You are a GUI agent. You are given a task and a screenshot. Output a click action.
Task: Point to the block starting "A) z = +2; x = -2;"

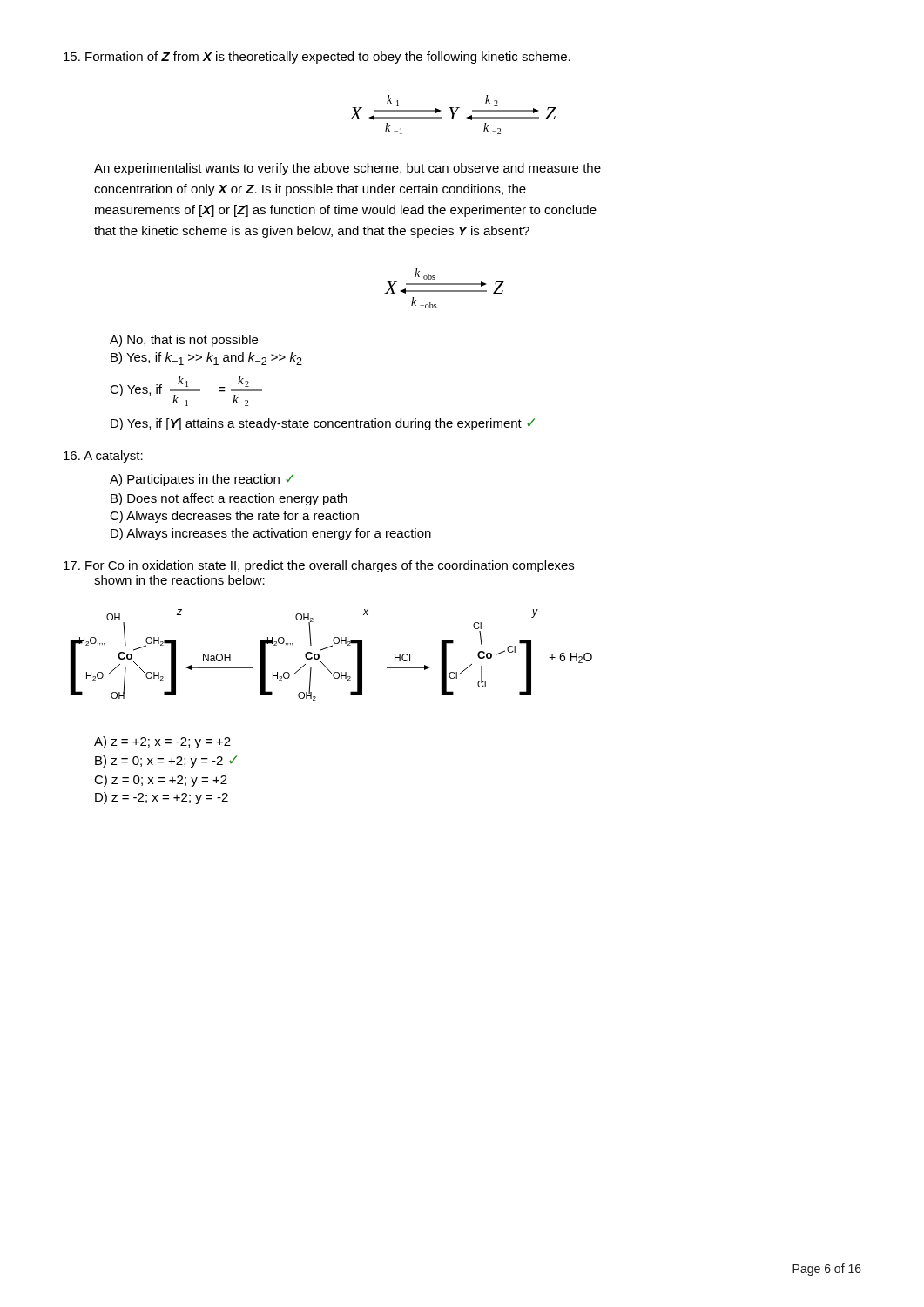coord(162,741)
